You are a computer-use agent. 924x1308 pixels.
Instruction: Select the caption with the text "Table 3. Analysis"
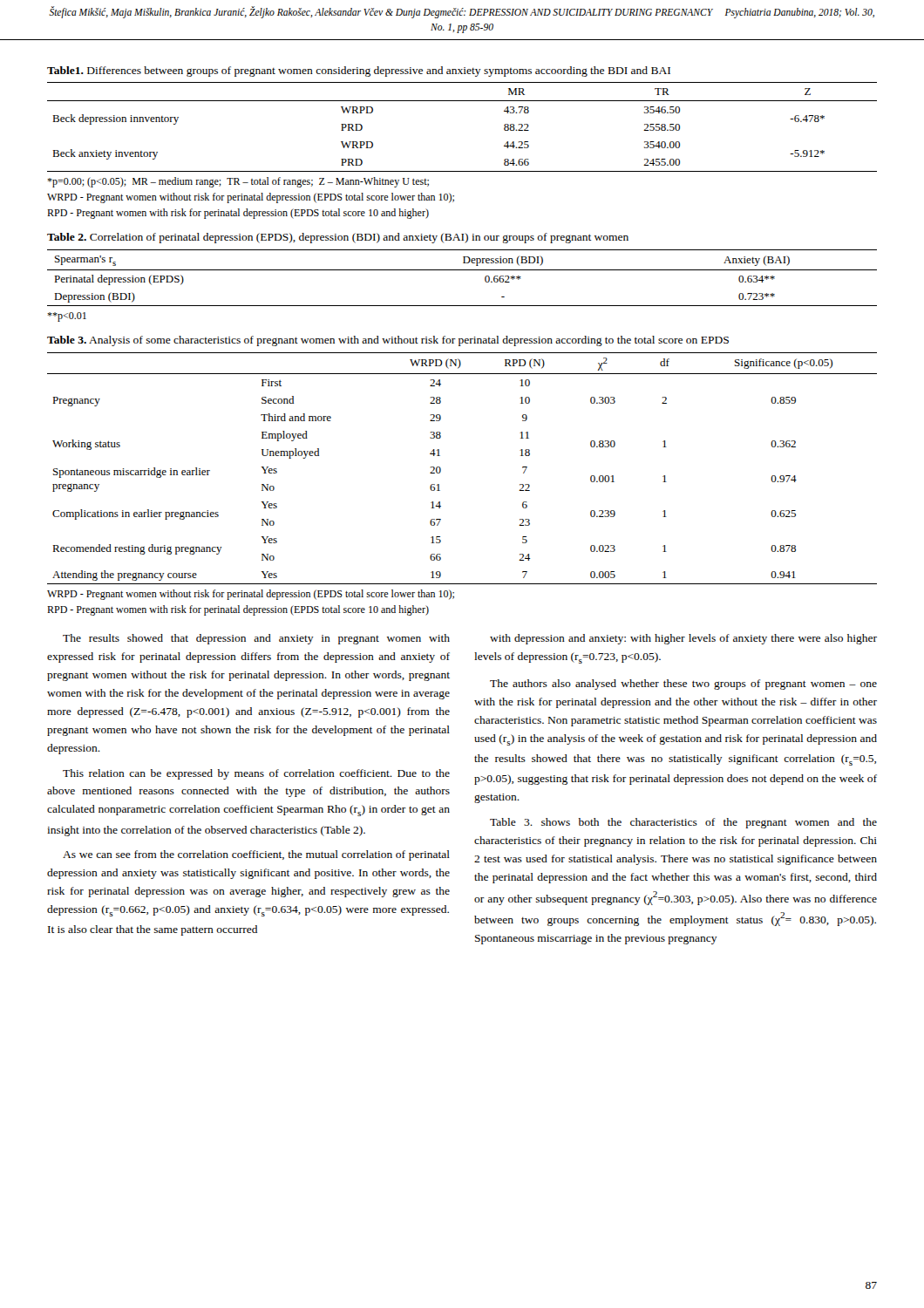click(x=388, y=340)
